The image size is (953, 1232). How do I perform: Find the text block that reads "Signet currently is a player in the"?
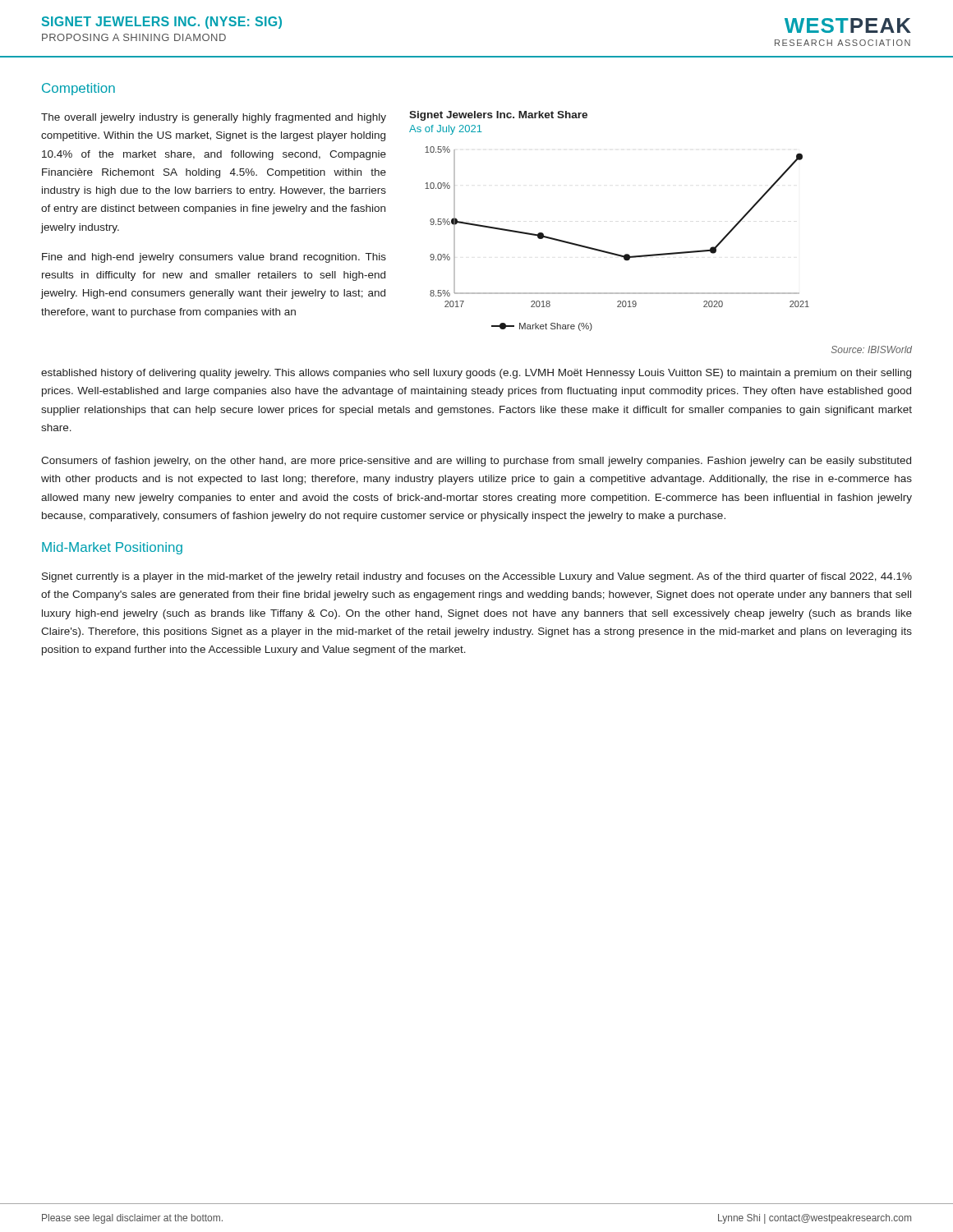point(476,613)
